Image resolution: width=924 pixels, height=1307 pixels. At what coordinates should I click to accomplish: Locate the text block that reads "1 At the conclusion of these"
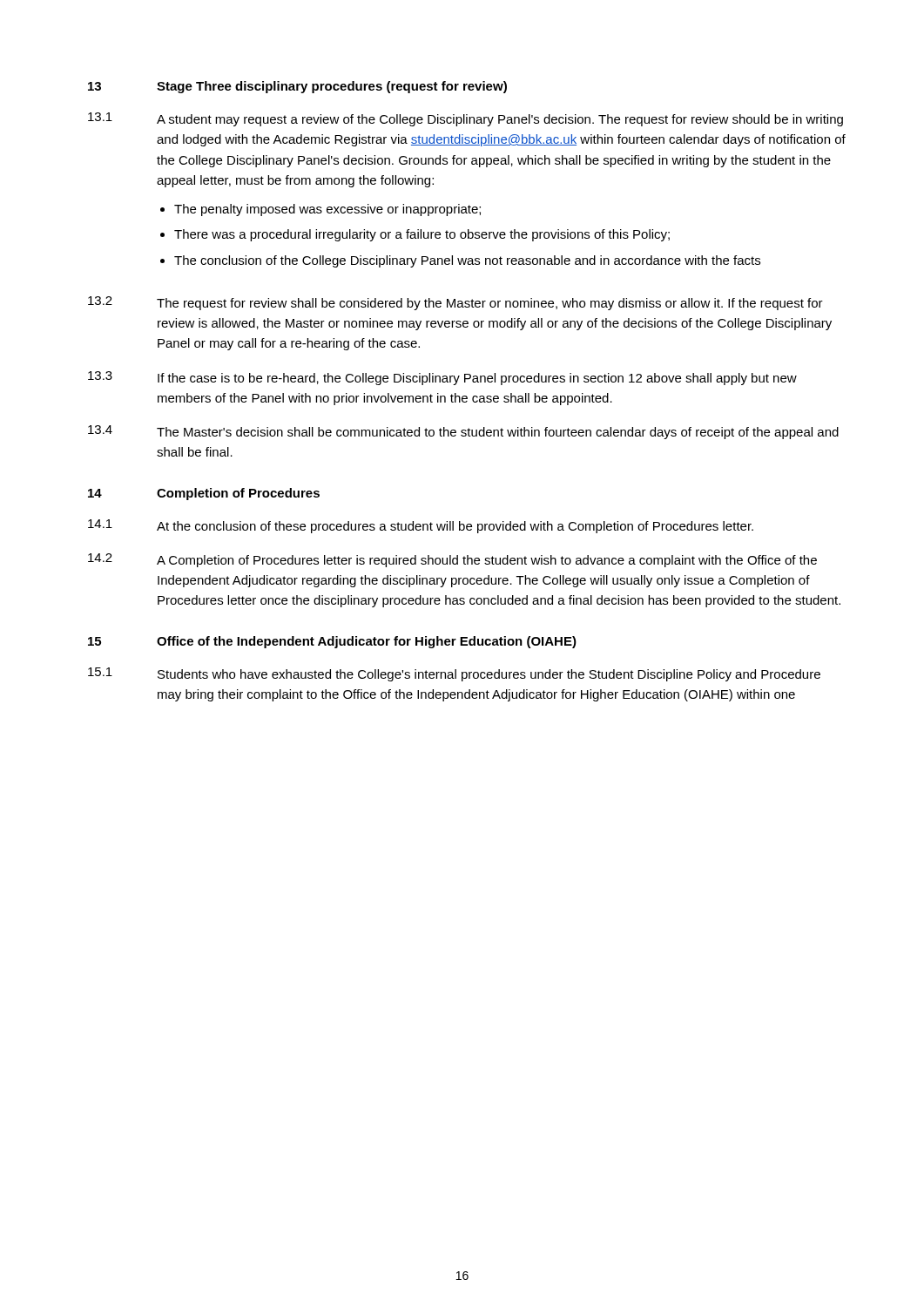click(421, 525)
